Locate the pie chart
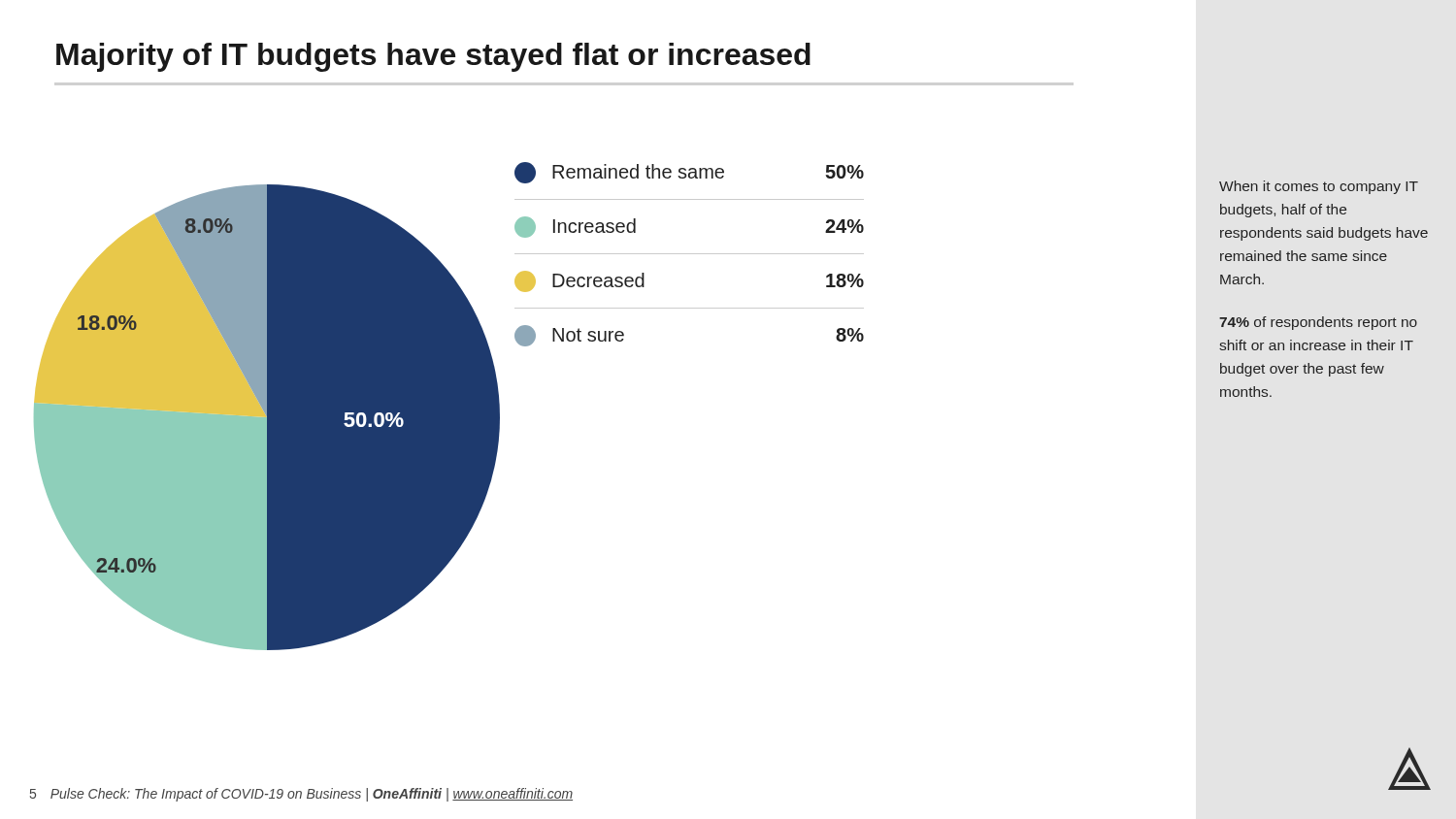Viewport: 1456px width, 819px height. (x=267, y=412)
